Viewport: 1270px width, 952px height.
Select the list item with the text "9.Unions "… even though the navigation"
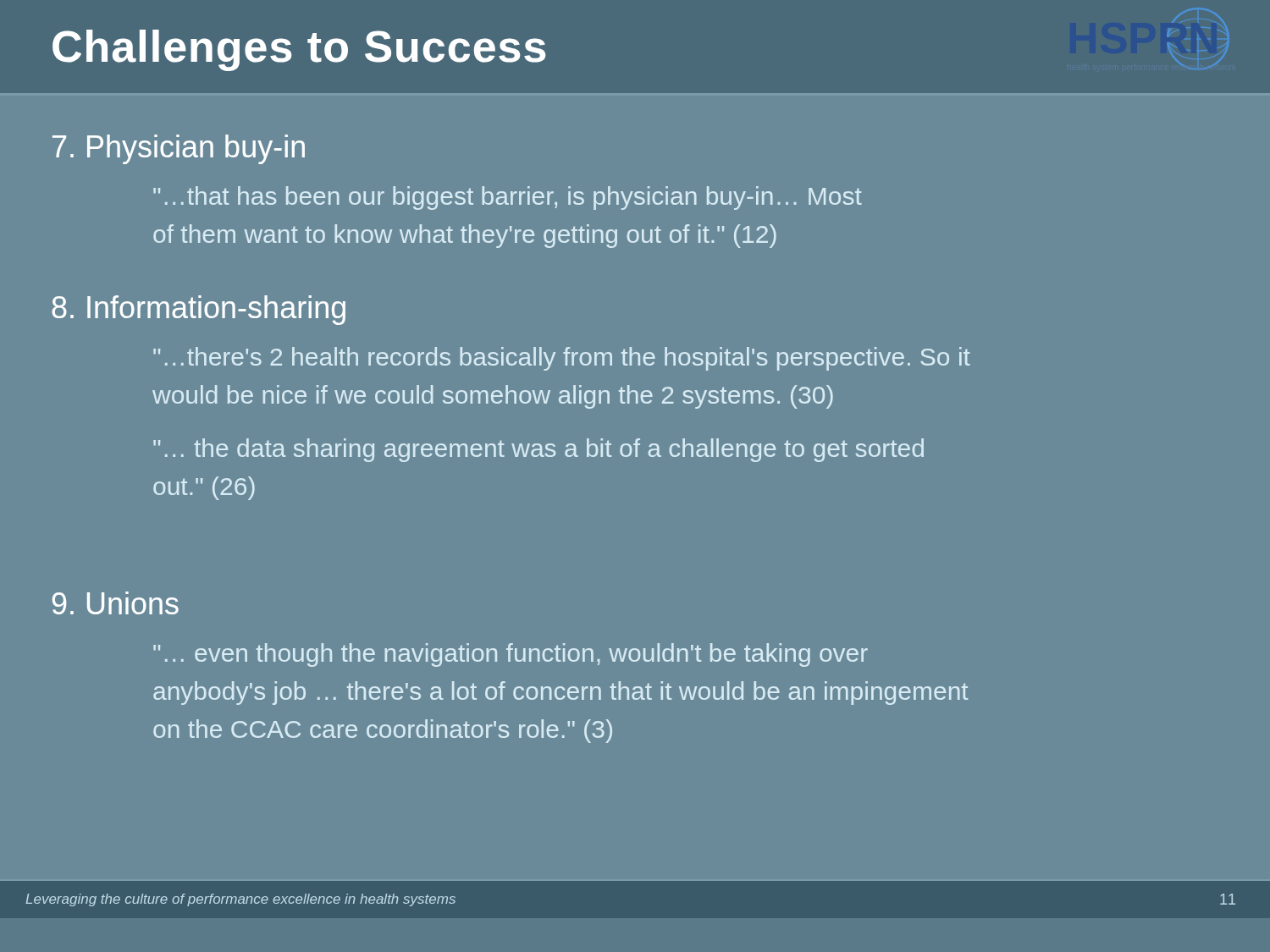click(635, 667)
